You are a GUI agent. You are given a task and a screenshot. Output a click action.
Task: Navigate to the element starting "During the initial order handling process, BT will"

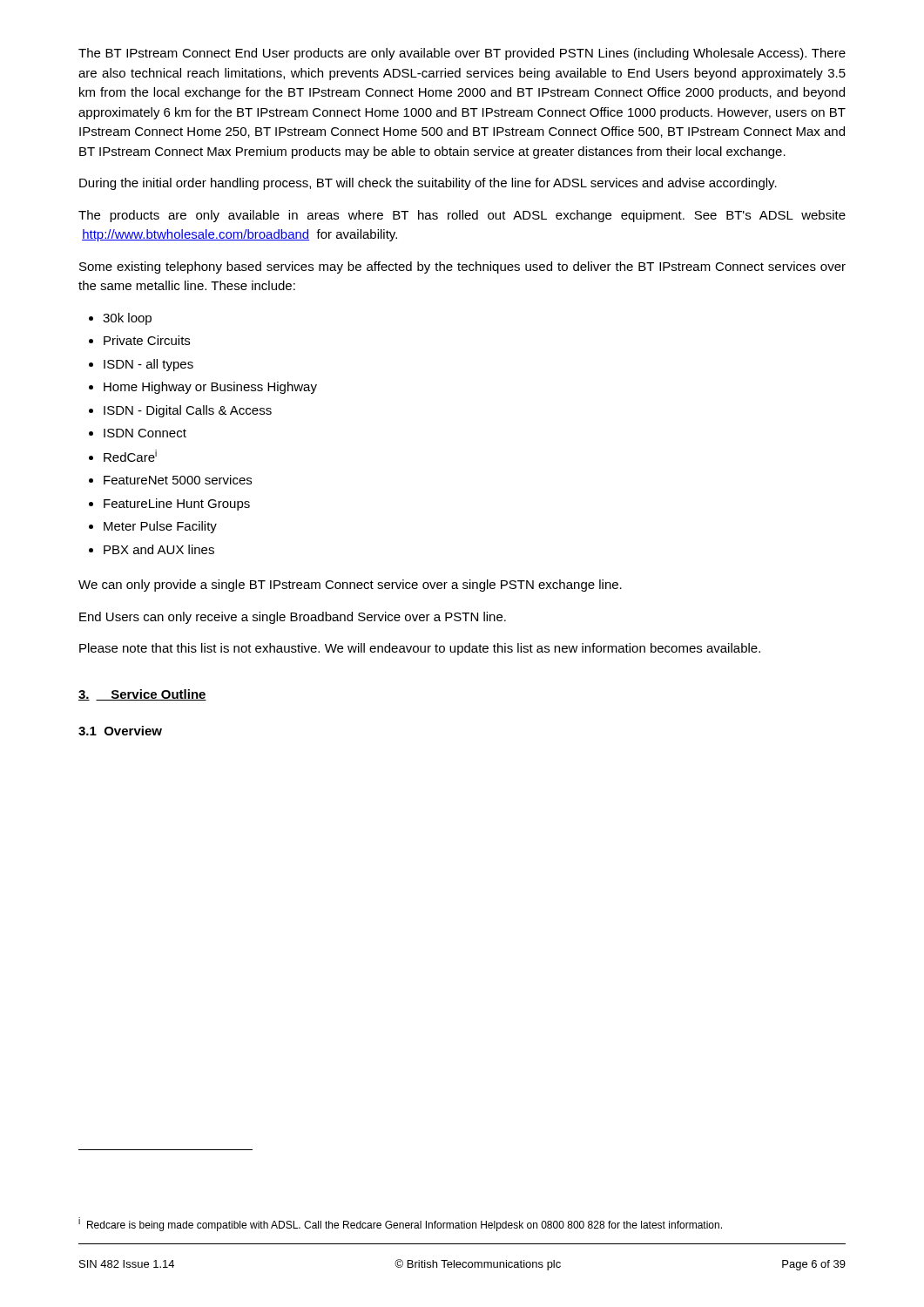(x=462, y=183)
